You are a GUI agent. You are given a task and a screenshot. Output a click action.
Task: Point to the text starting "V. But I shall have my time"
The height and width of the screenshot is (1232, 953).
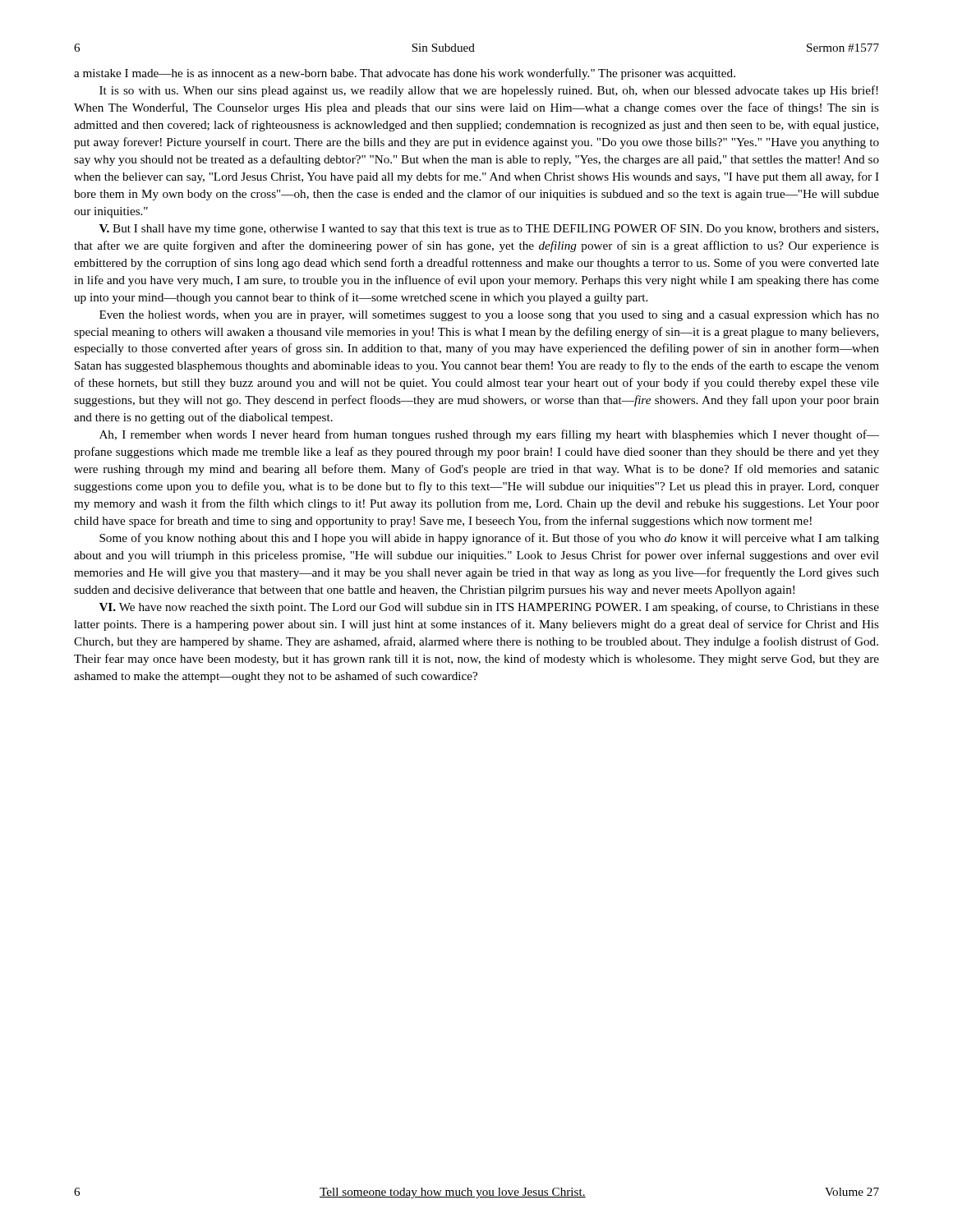pos(476,262)
